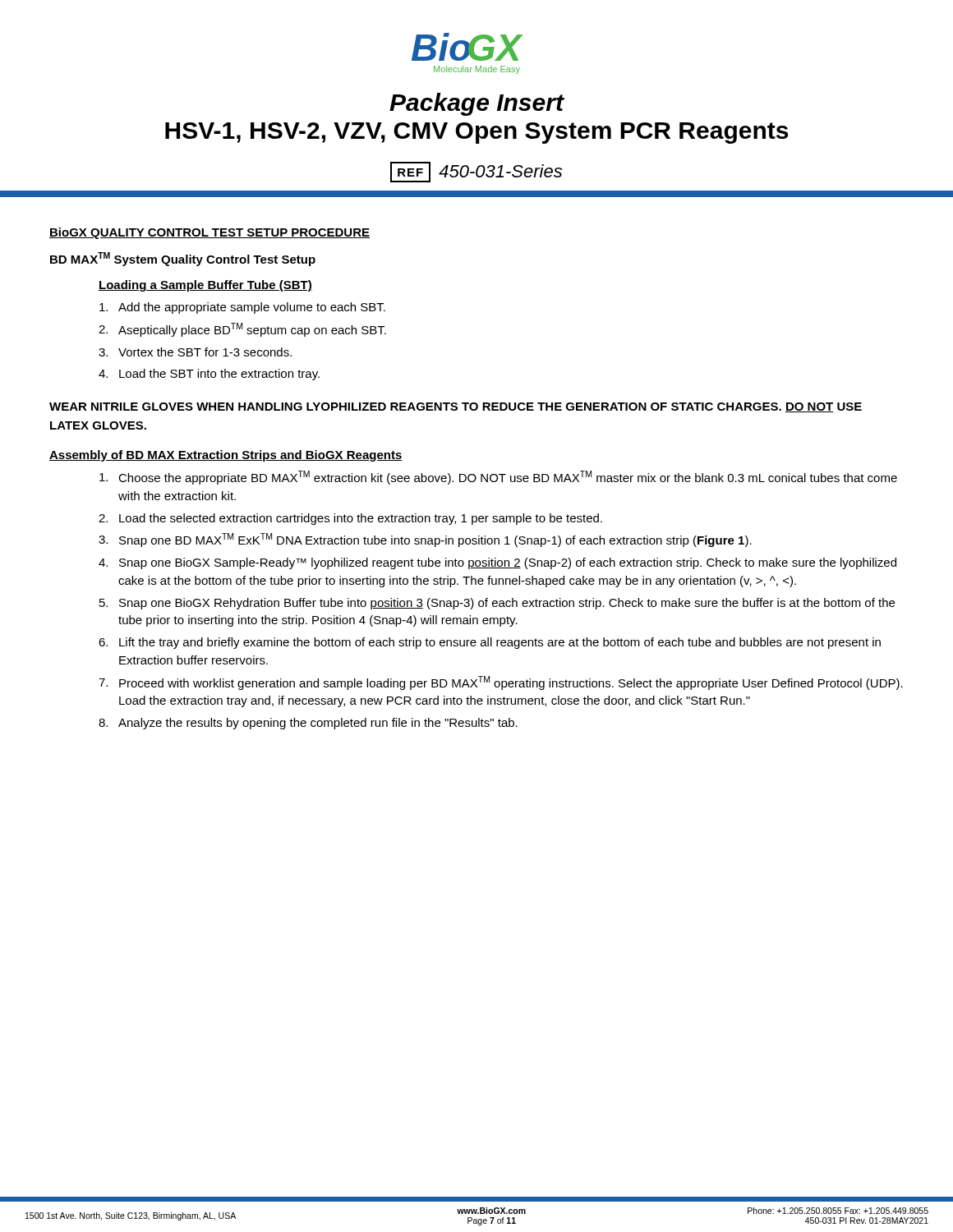Viewport: 953px width, 1232px height.
Task: Click on the region starting "Assembly of BD MAX Extraction Strips and"
Action: (x=226, y=455)
